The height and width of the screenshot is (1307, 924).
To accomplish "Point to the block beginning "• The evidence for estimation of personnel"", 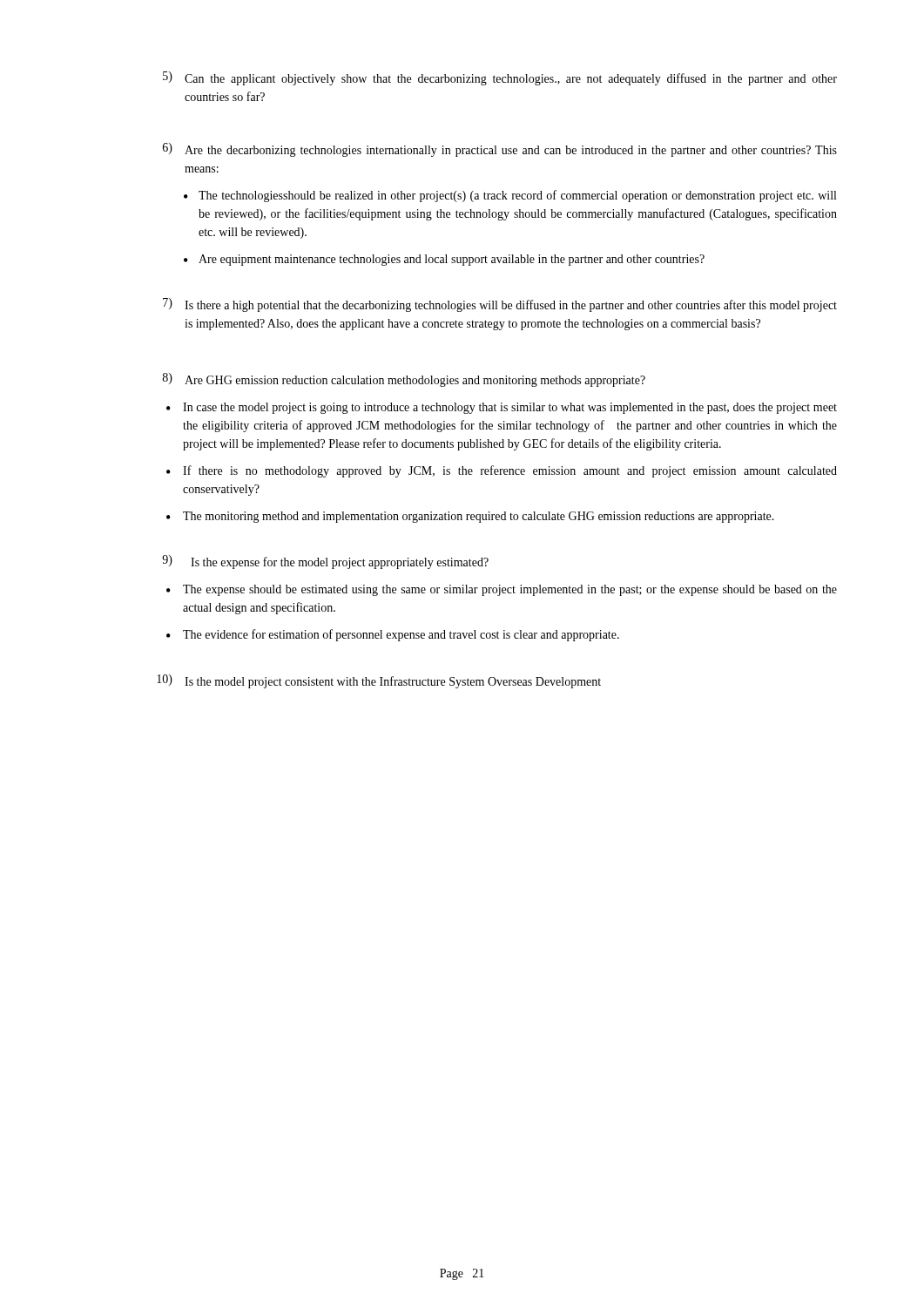I will click(501, 637).
